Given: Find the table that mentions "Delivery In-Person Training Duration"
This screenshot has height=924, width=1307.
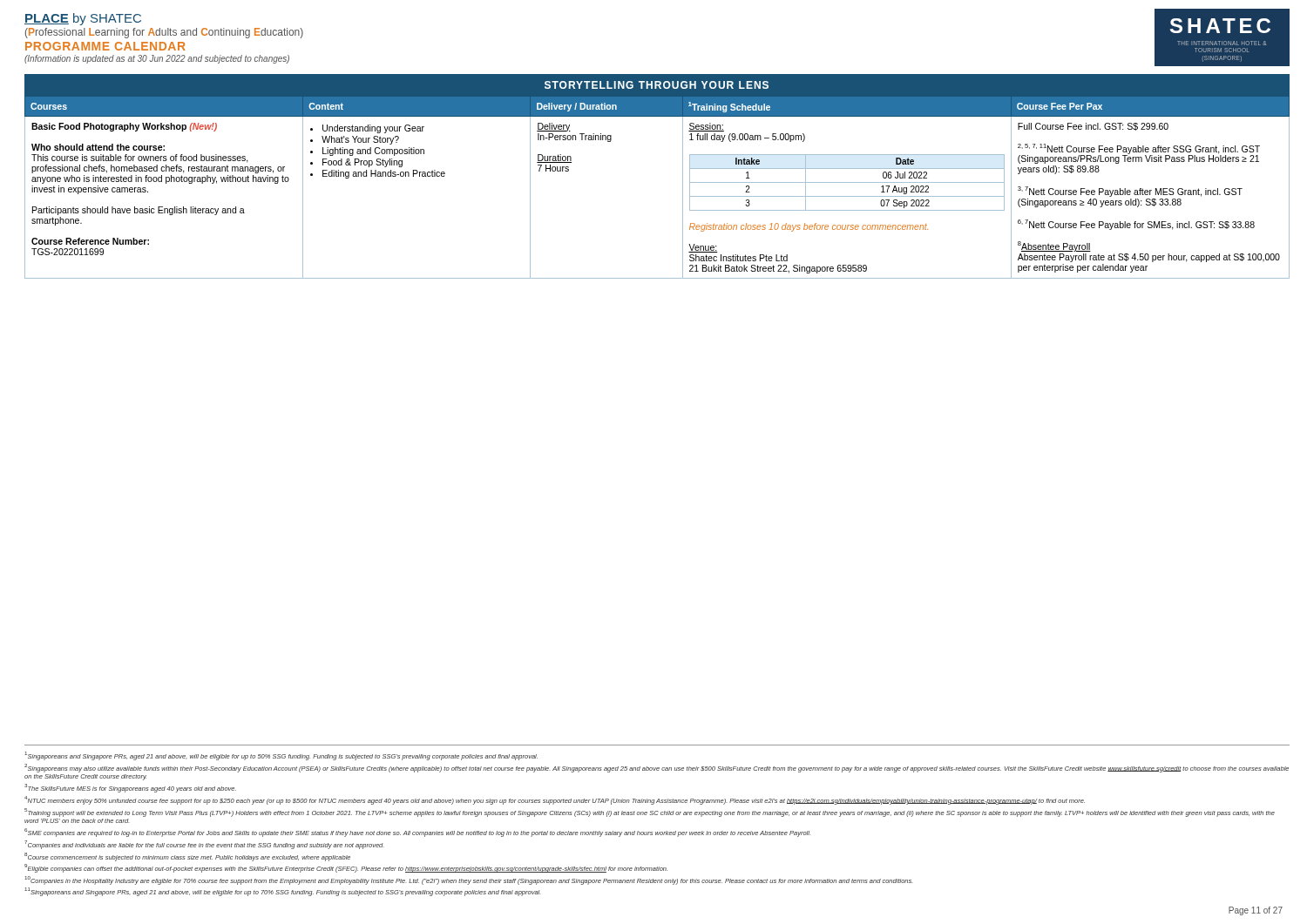Looking at the screenshot, I should click(x=657, y=176).
